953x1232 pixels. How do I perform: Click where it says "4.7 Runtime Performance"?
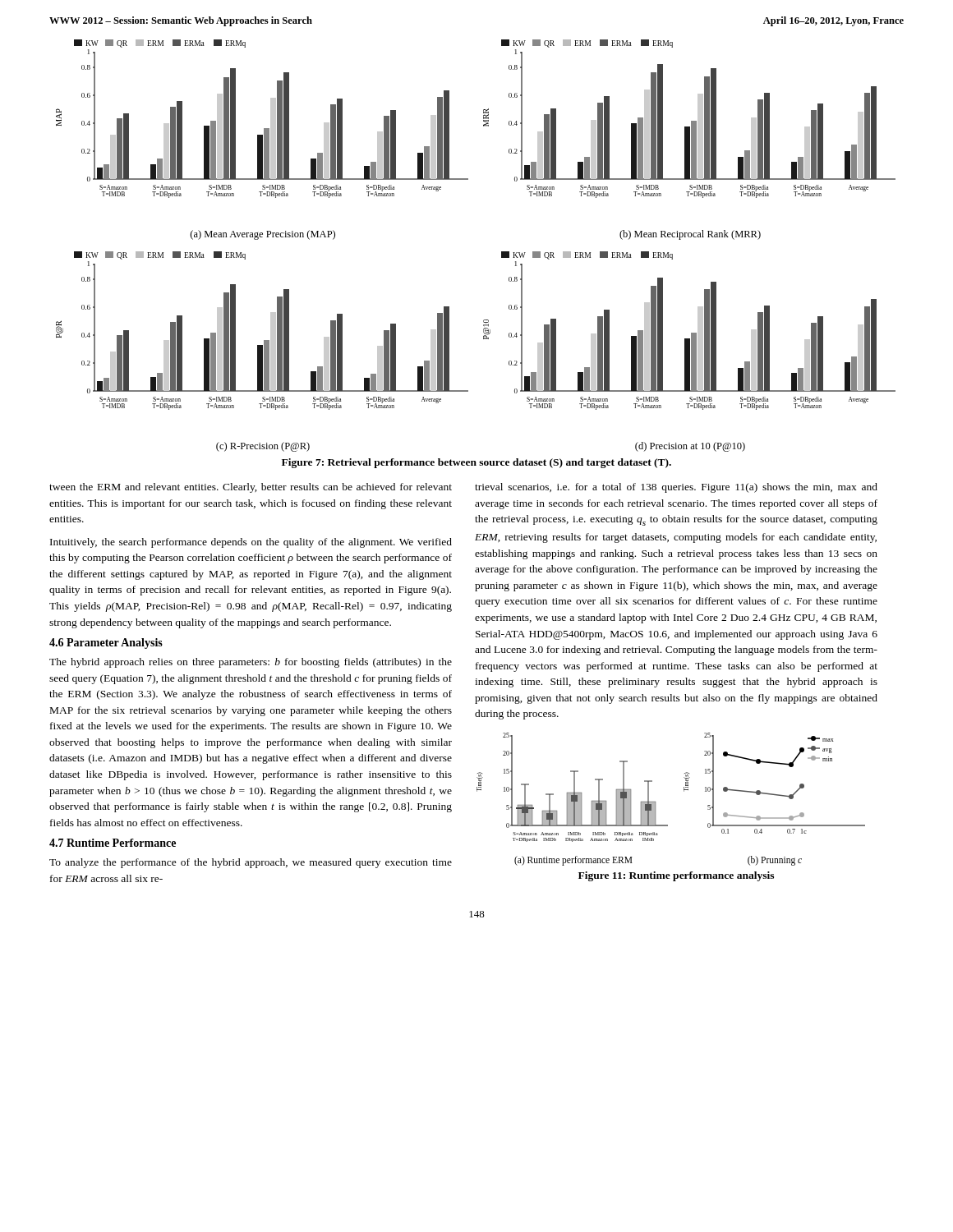113,843
